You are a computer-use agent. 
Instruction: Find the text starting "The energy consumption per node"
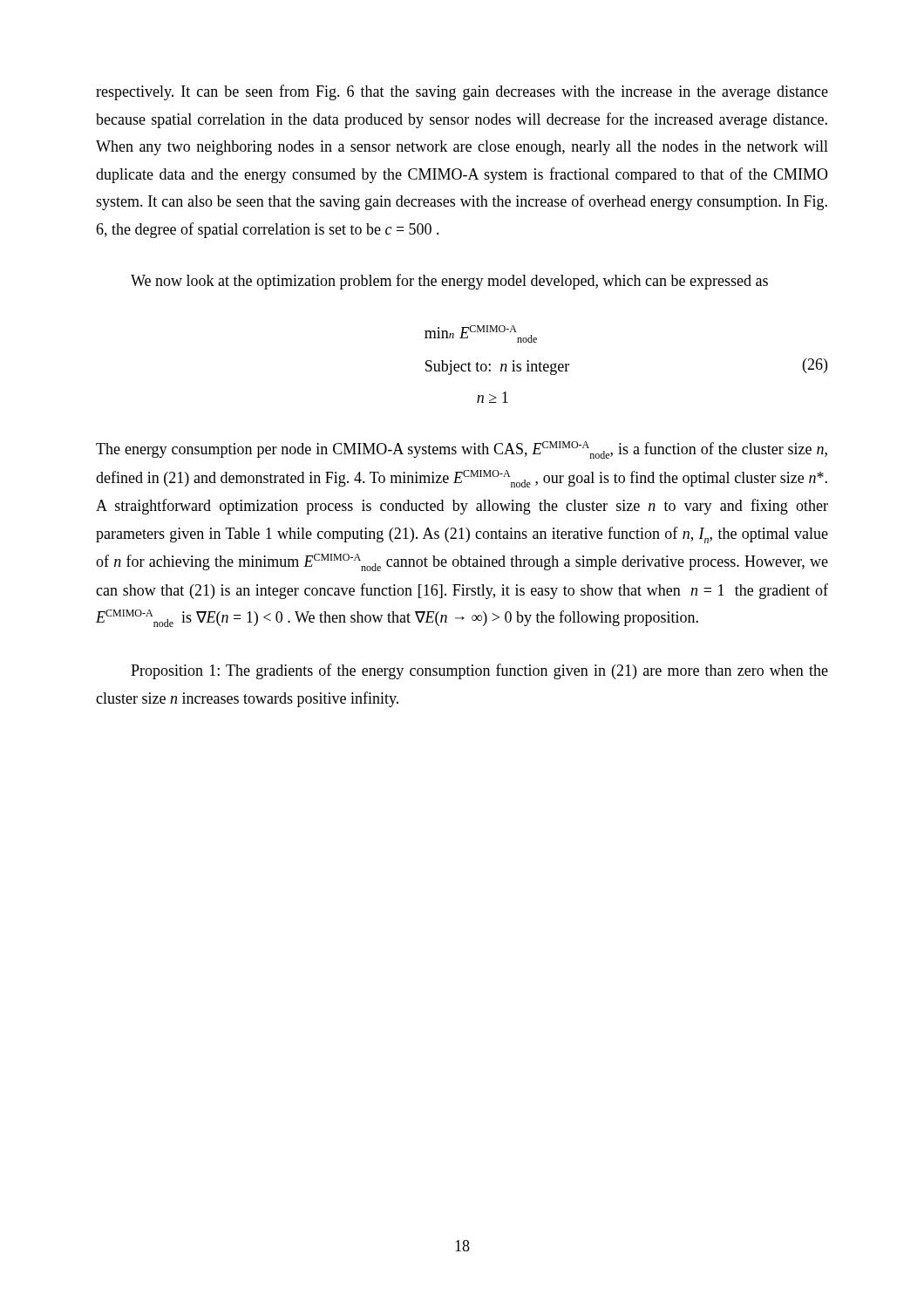pyautogui.click(x=462, y=534)
